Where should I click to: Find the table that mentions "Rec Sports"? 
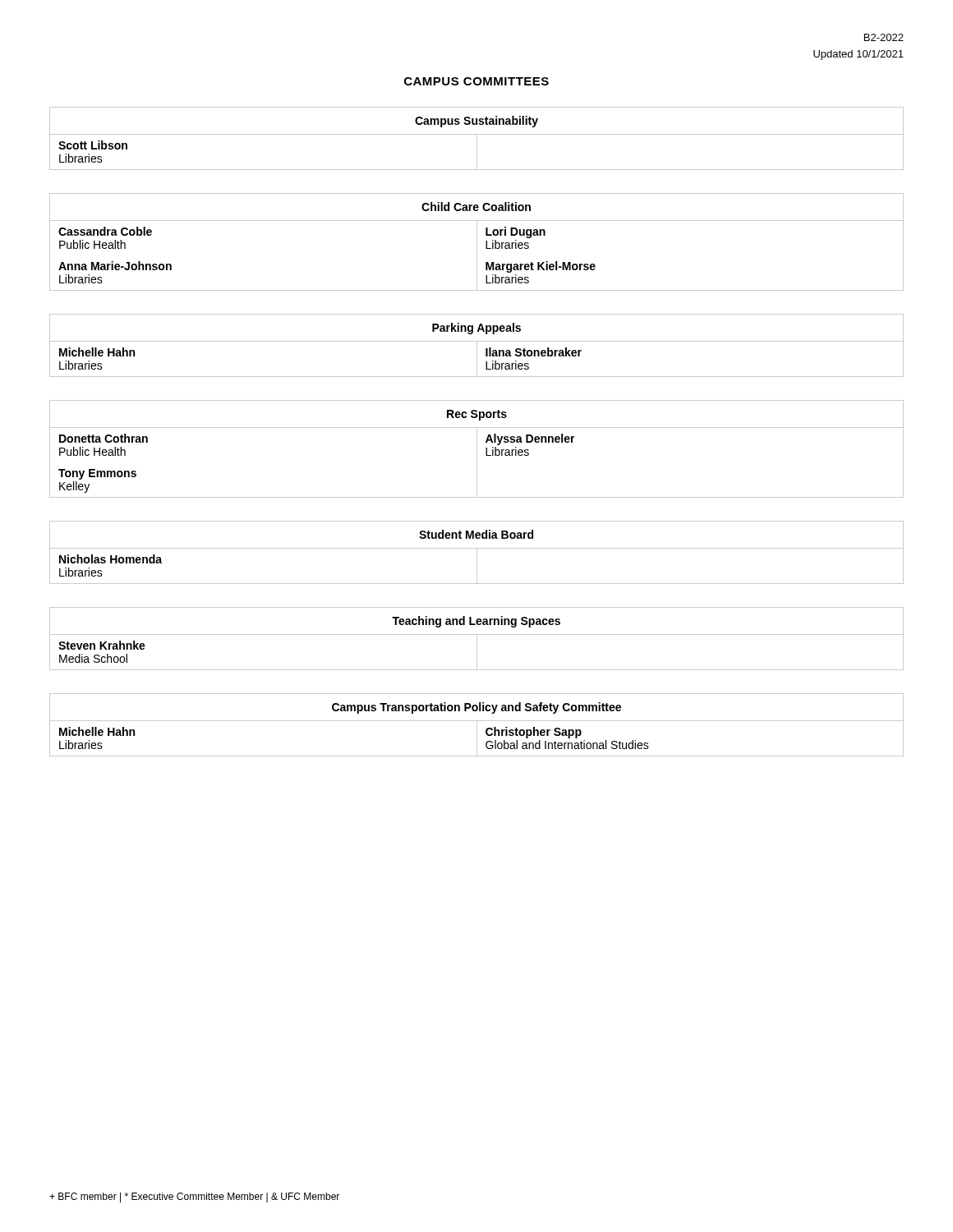pos(476,449)
